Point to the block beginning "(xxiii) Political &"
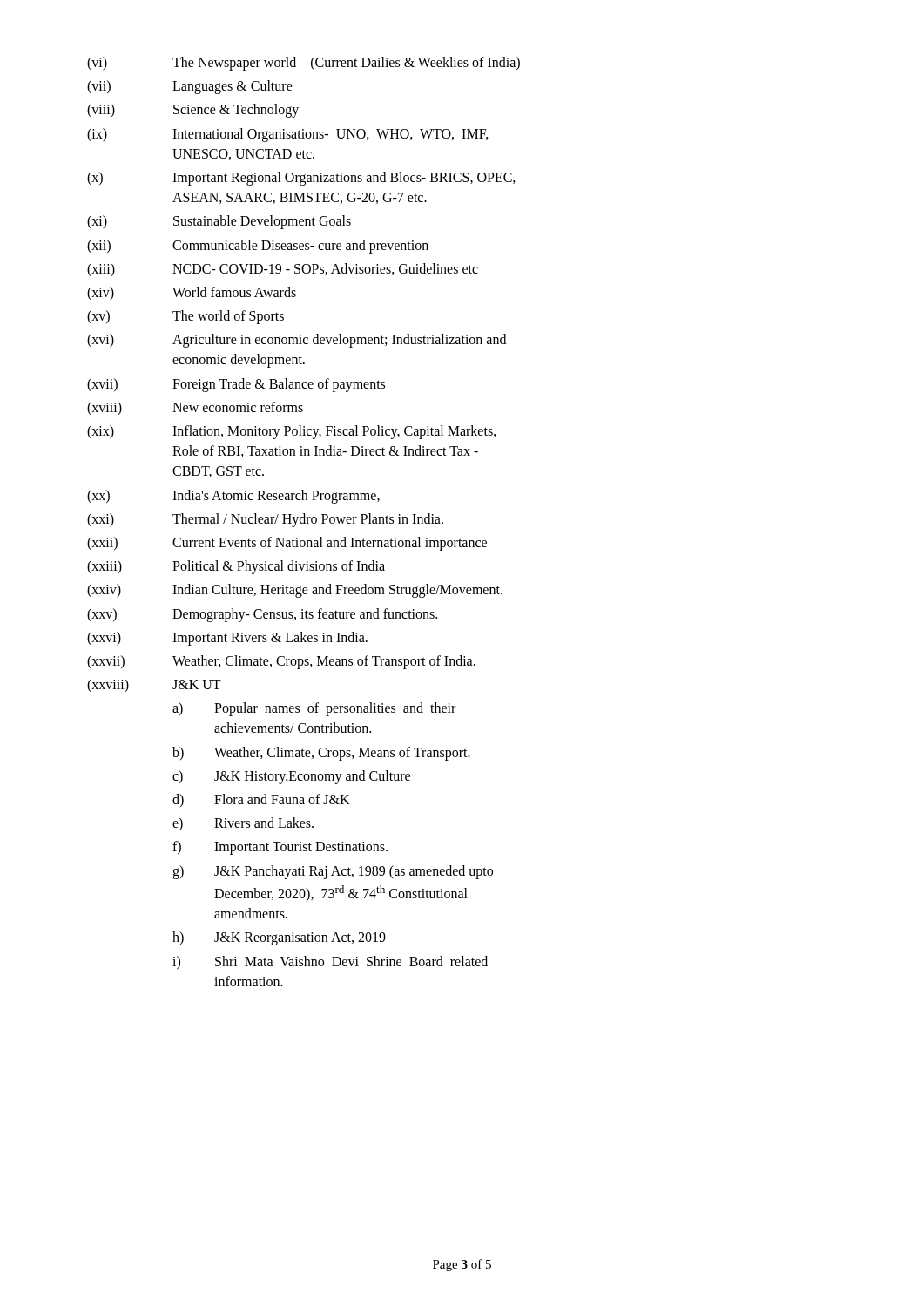 (236, 567)
